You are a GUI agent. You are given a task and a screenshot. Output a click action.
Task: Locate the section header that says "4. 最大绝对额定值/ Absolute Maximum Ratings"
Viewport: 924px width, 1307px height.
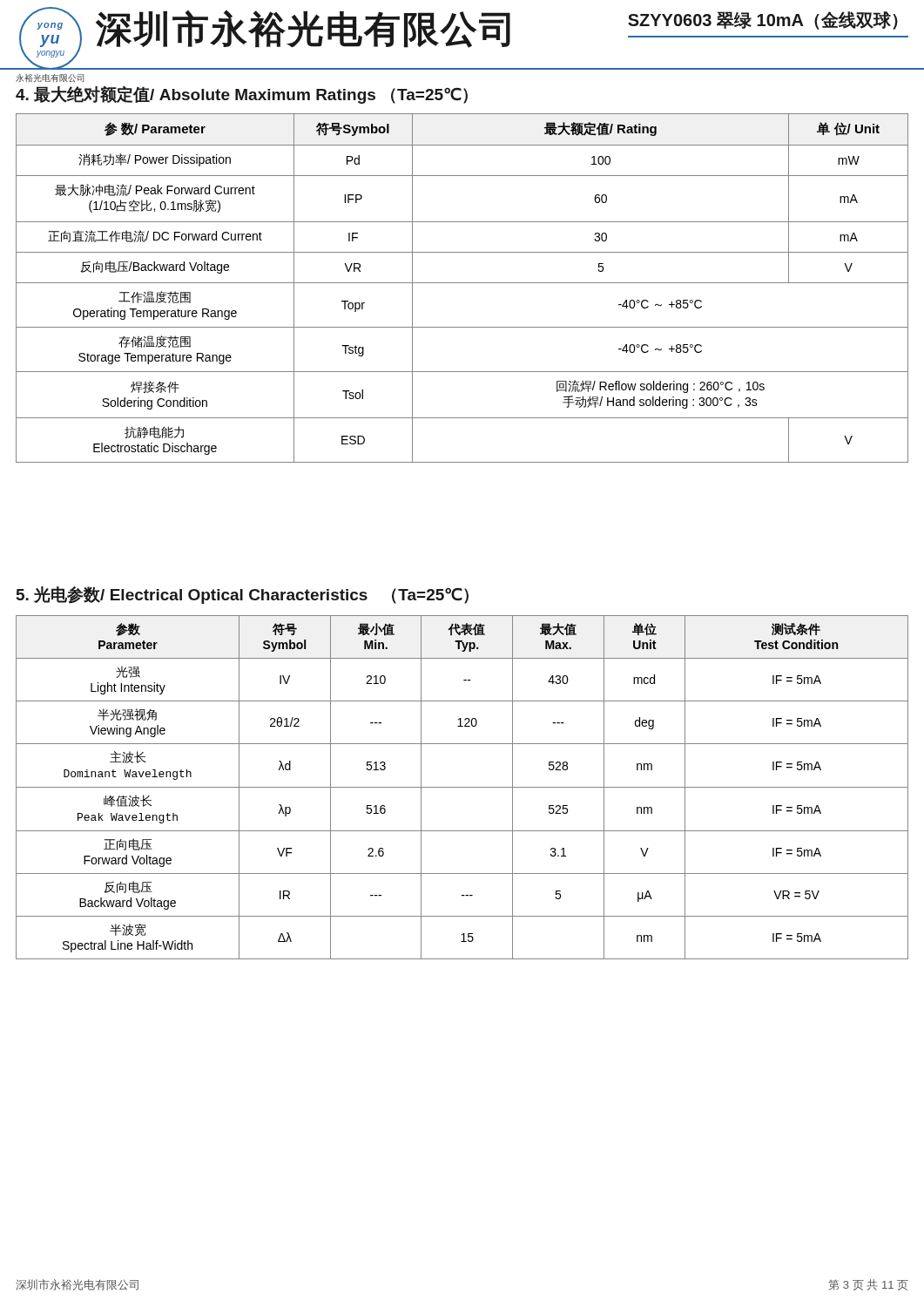pyautogui.click(x=247, y=94)
